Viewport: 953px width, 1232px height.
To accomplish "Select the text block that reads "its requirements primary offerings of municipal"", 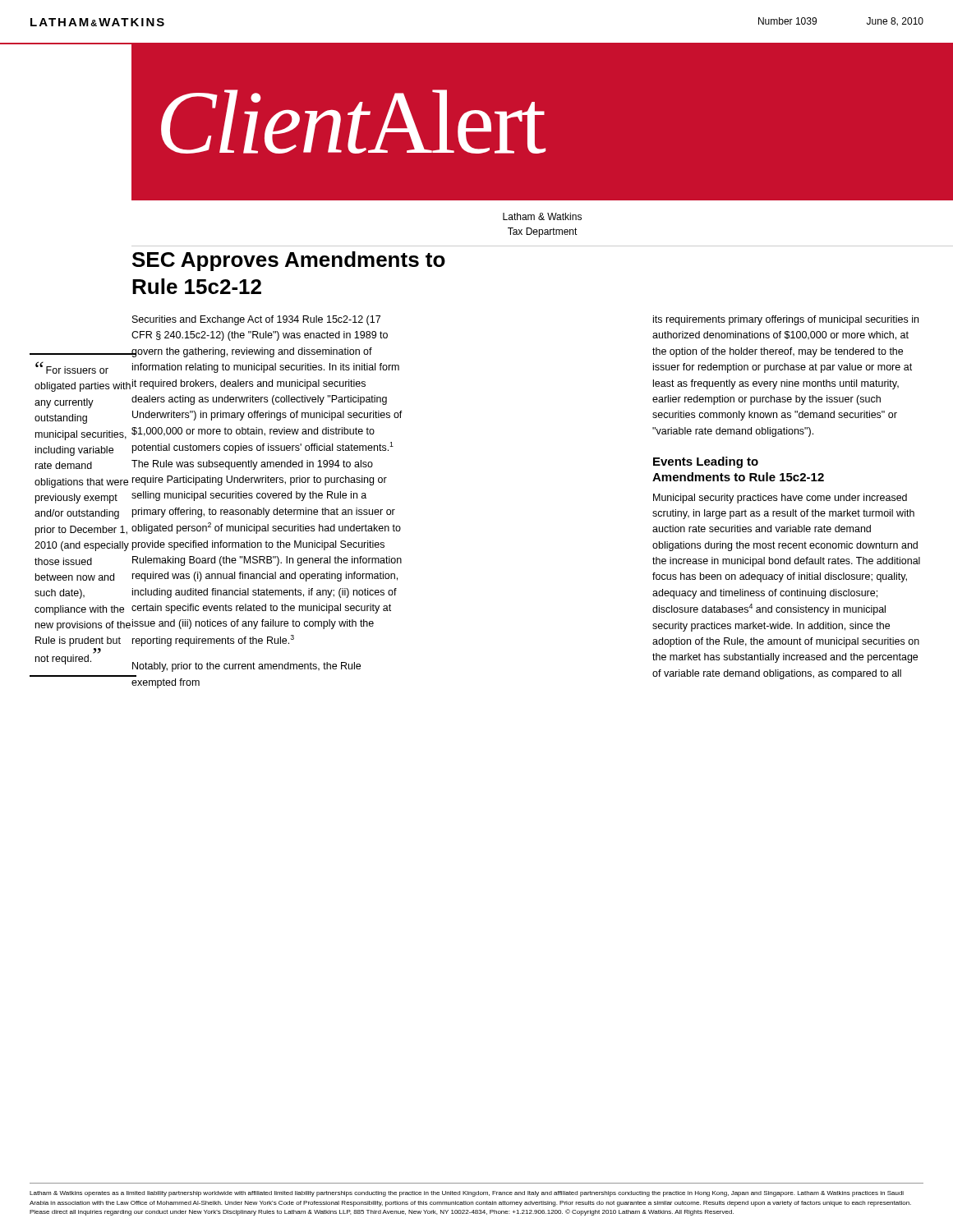I will (786, 375).
